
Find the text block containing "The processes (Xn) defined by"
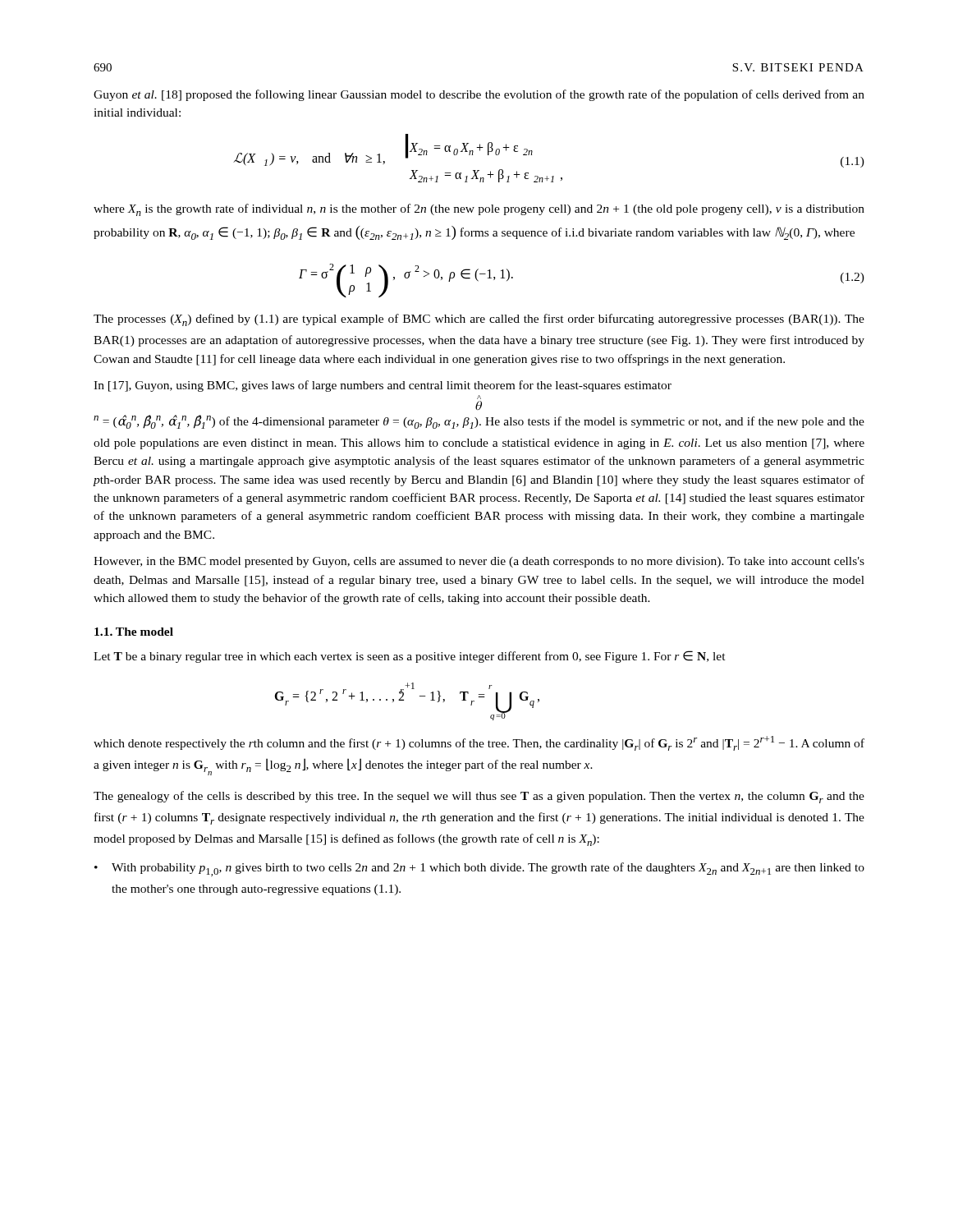[x=479, y=339]
